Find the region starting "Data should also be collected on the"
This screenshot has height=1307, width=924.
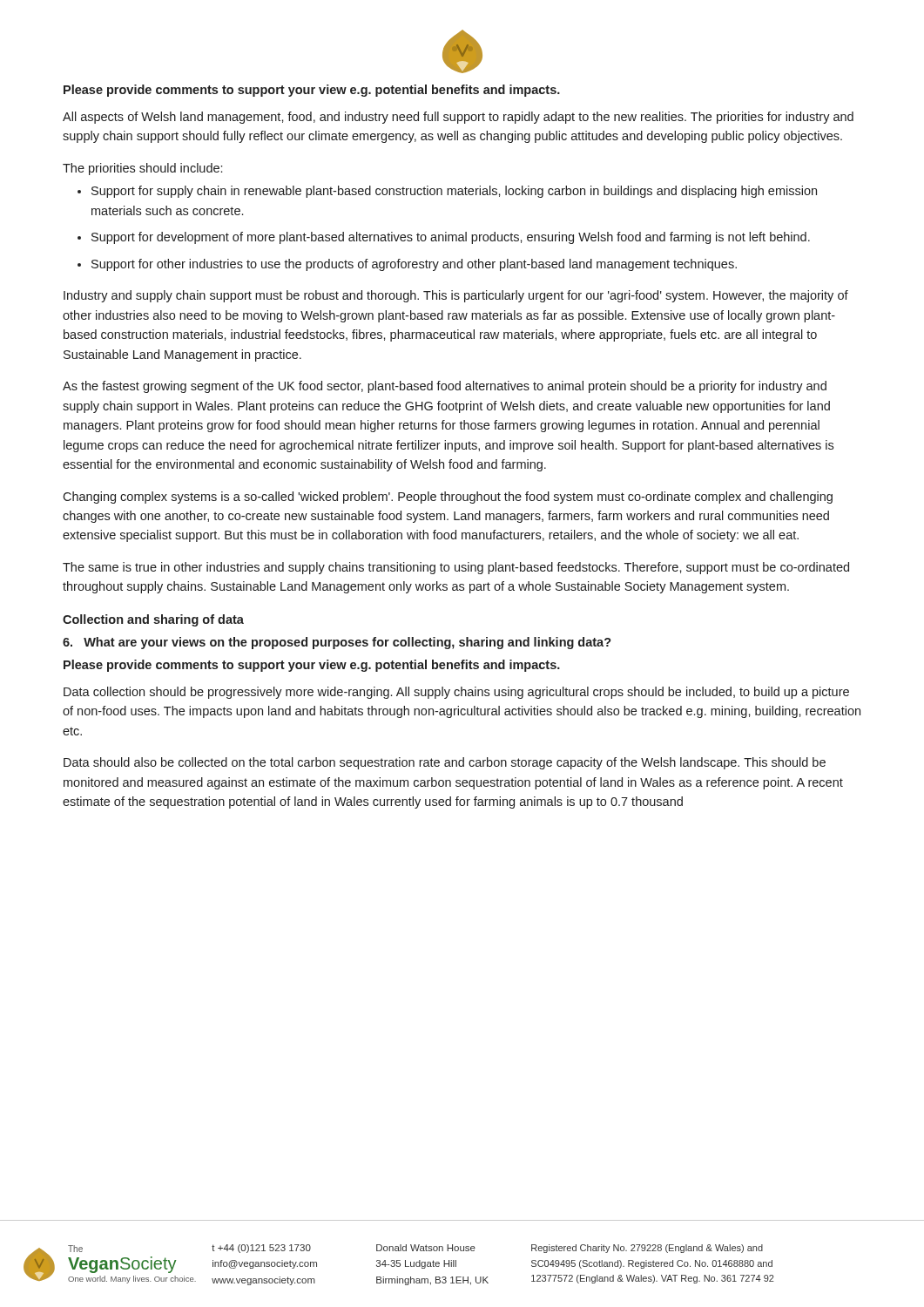click(x=453, y=782)
